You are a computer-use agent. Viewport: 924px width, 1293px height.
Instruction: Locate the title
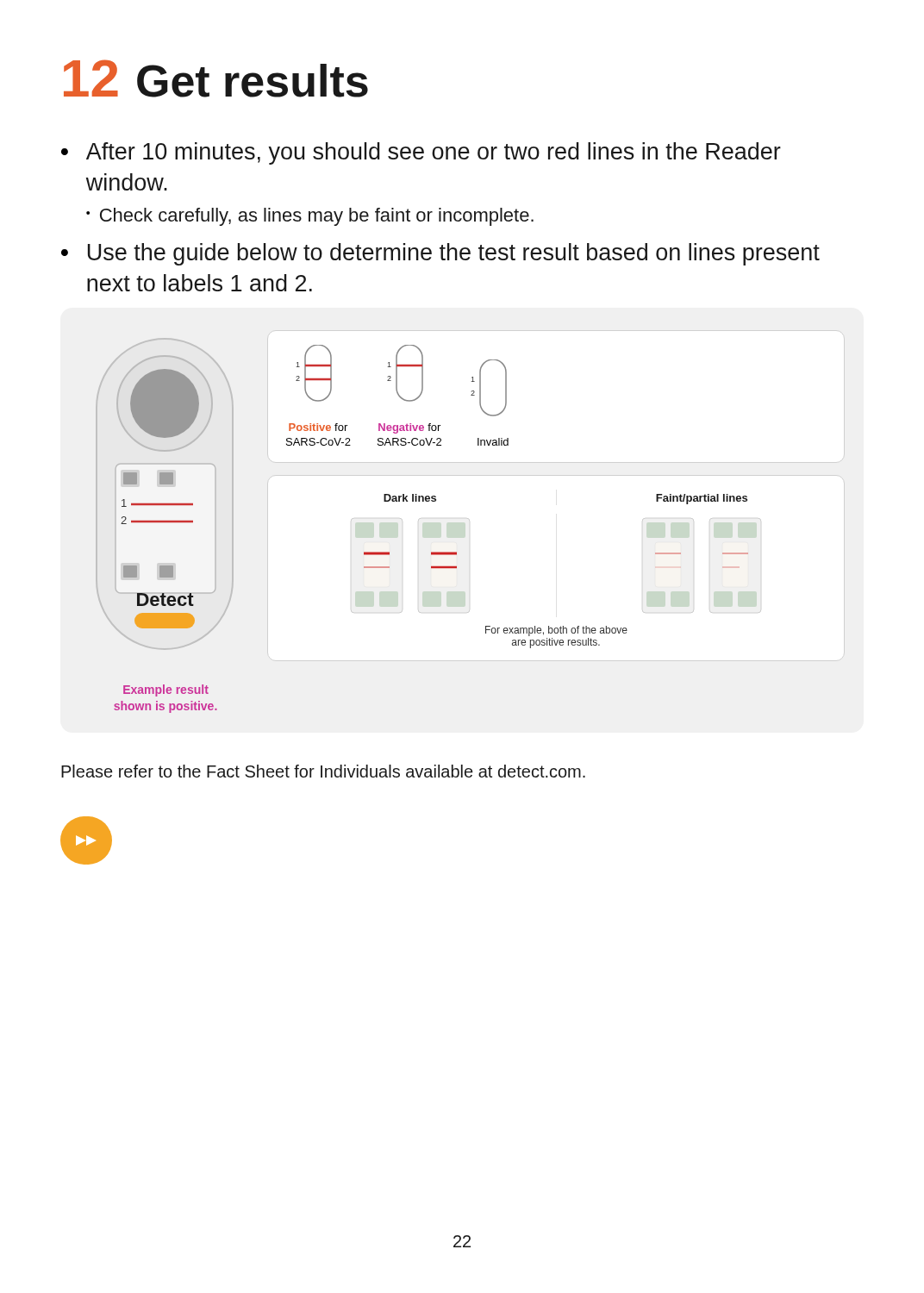(215, 78)
